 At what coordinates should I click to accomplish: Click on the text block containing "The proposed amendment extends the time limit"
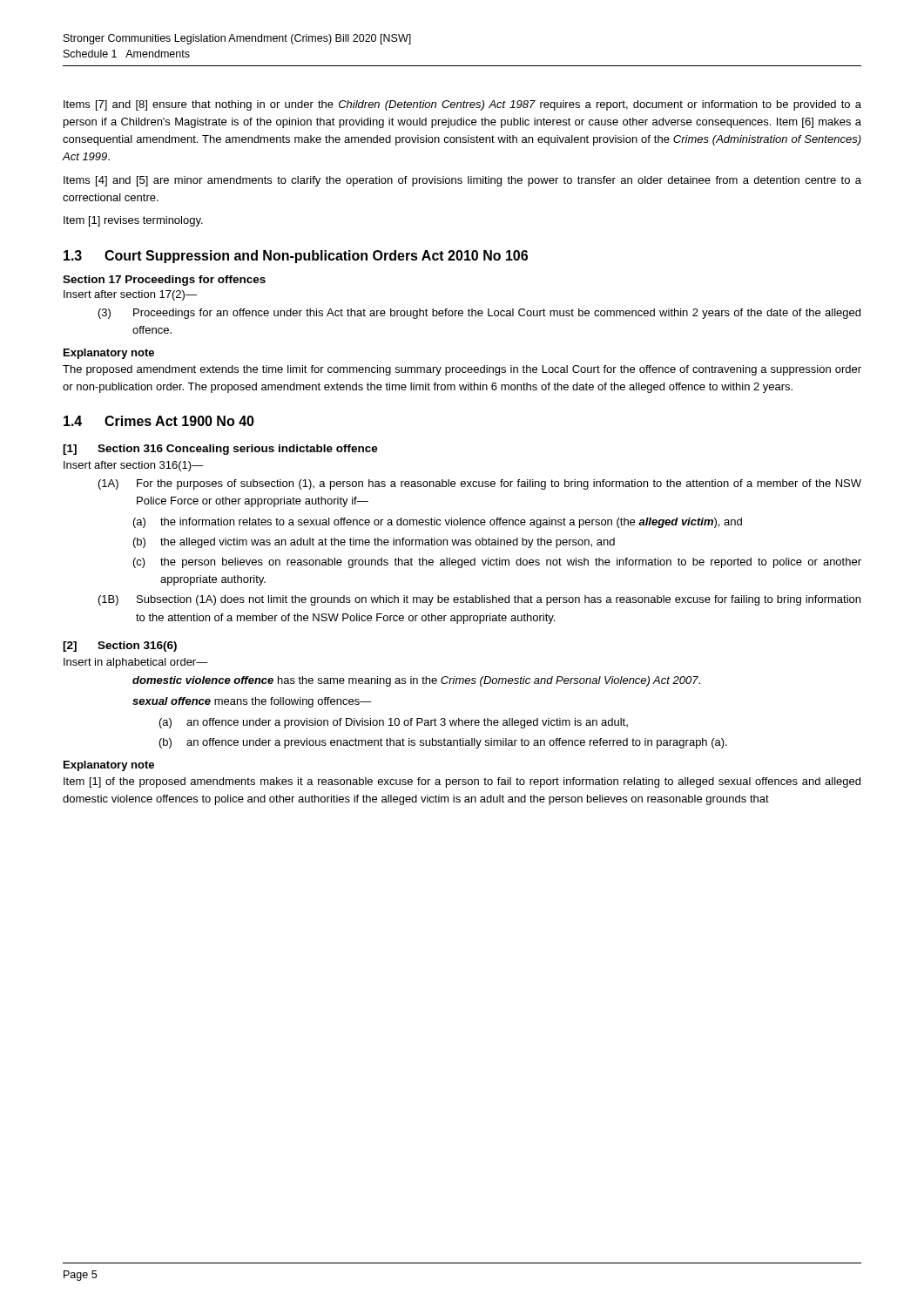462,378
